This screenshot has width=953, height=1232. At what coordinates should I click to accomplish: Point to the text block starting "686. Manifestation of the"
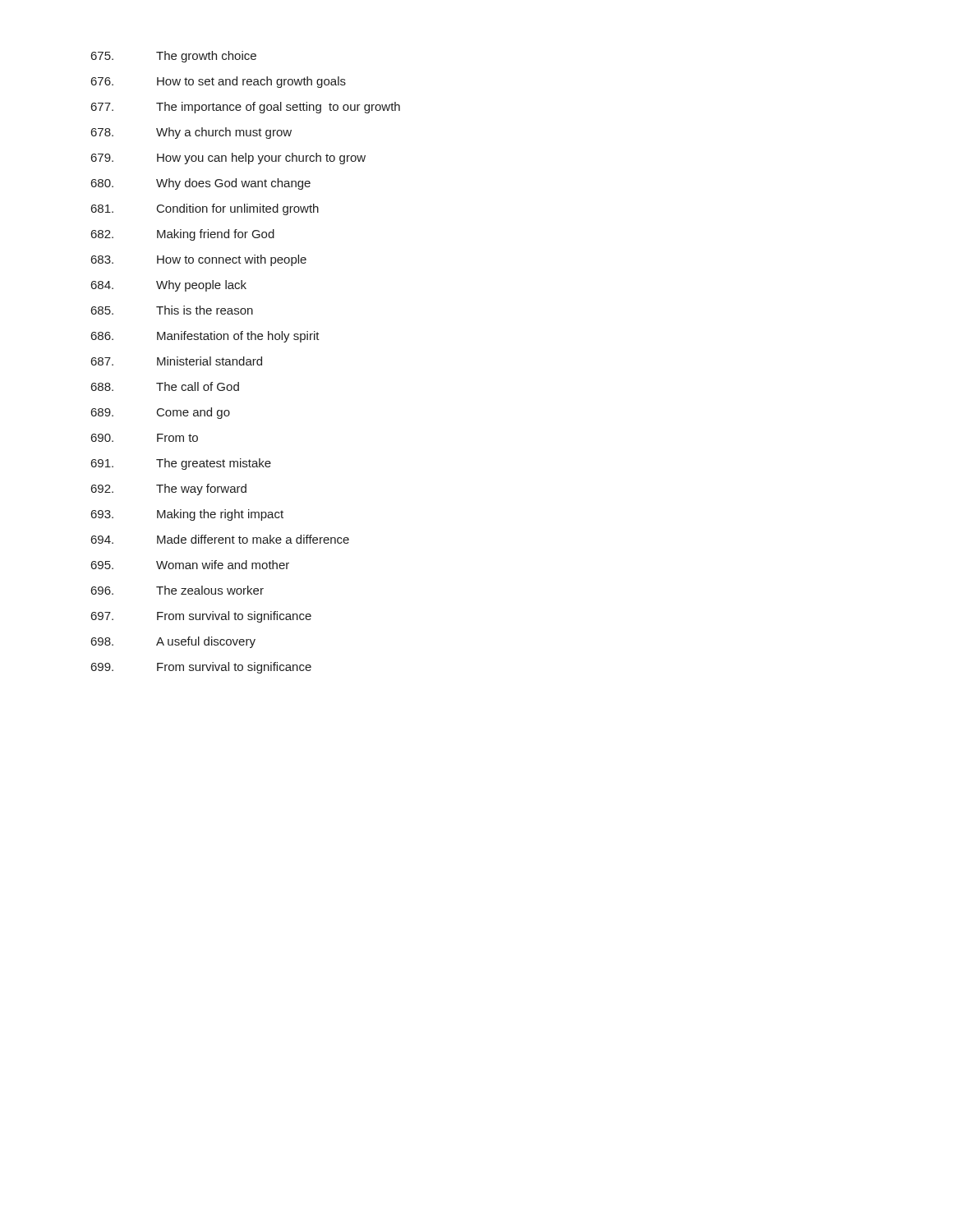click(205, 336)
